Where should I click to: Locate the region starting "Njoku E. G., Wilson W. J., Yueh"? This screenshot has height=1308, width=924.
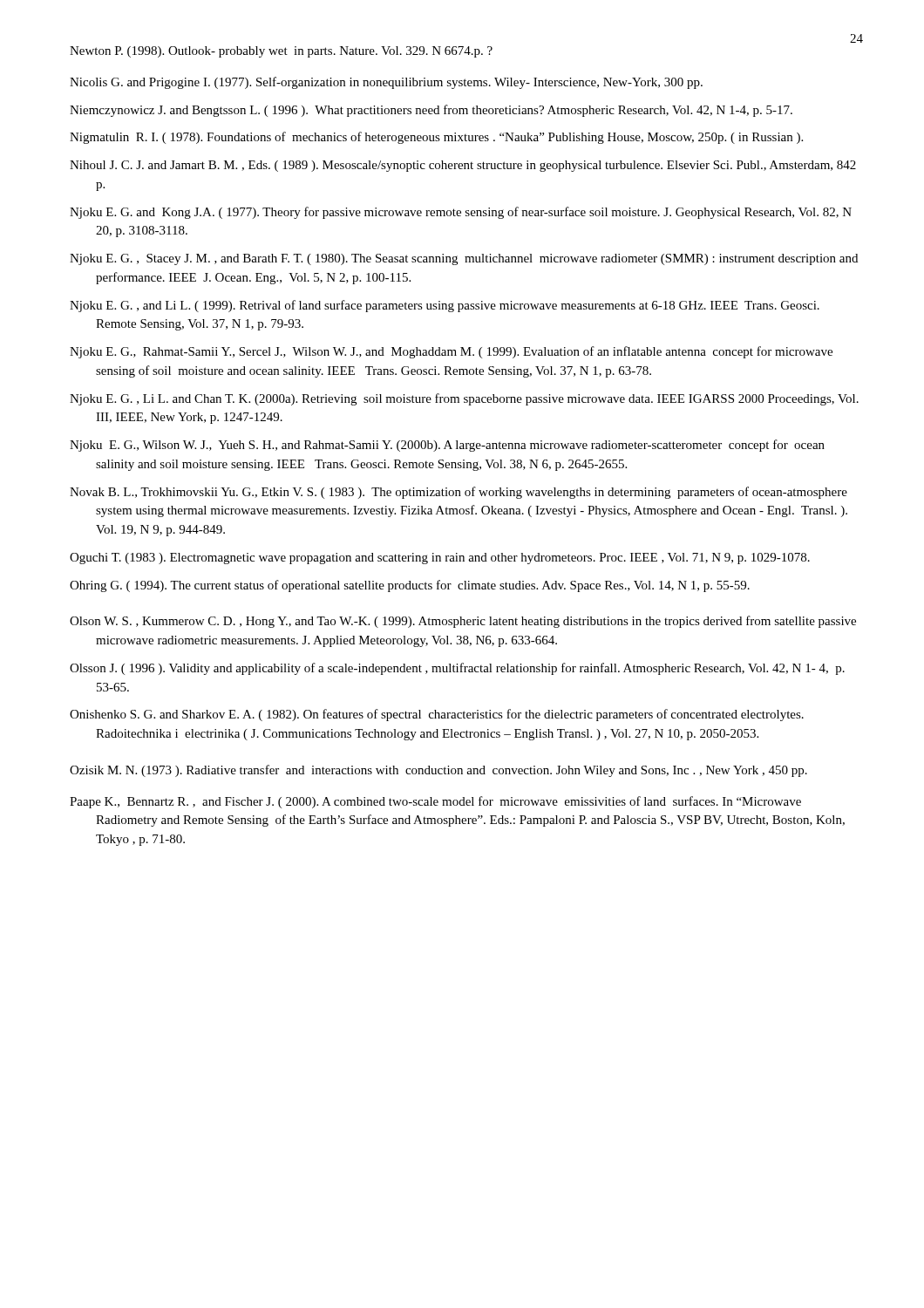tap(447, 454)
